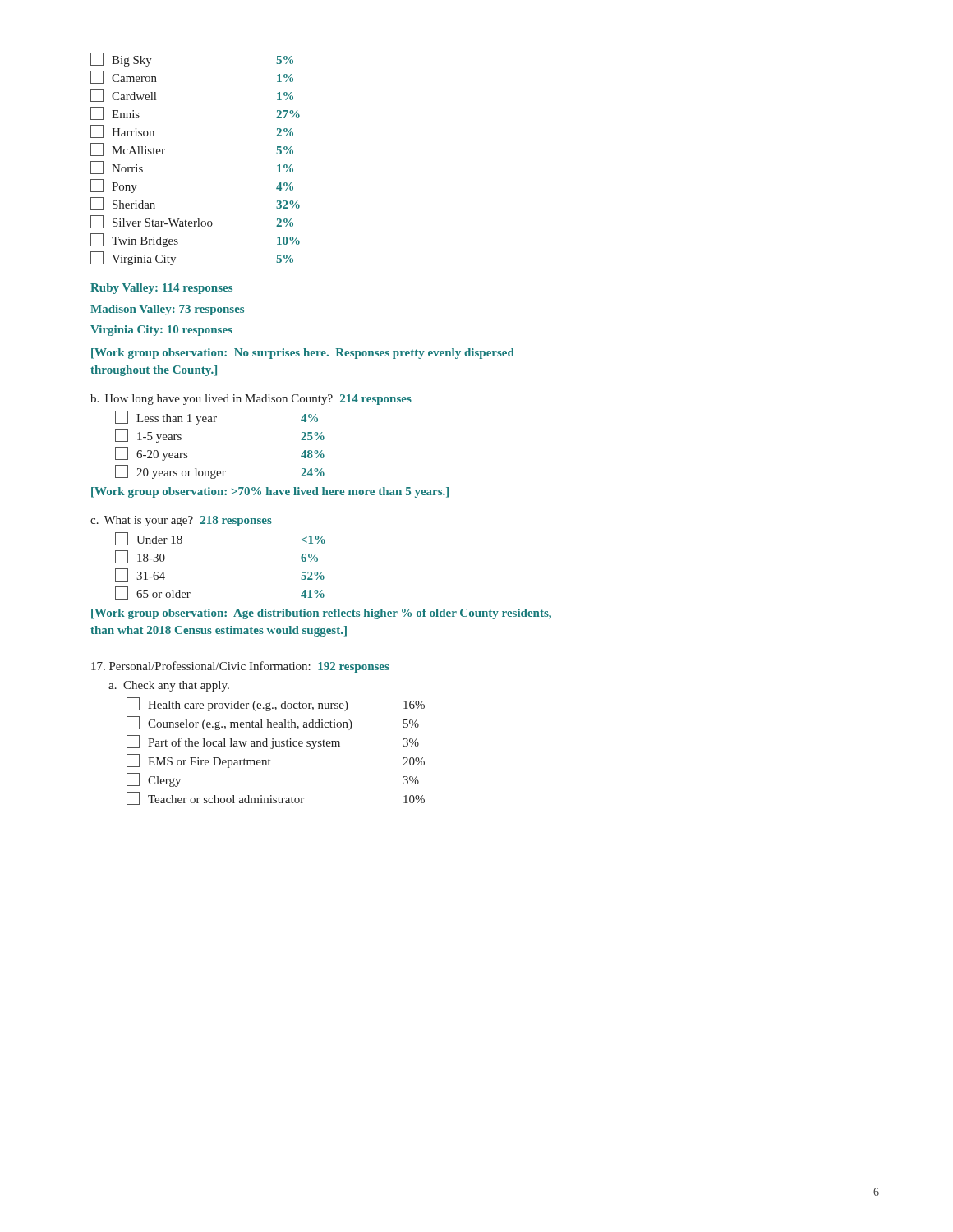Point to the text starting "Less than 1 year 4%"
This screenshot has height=1232, width=953.
[228, 418]
